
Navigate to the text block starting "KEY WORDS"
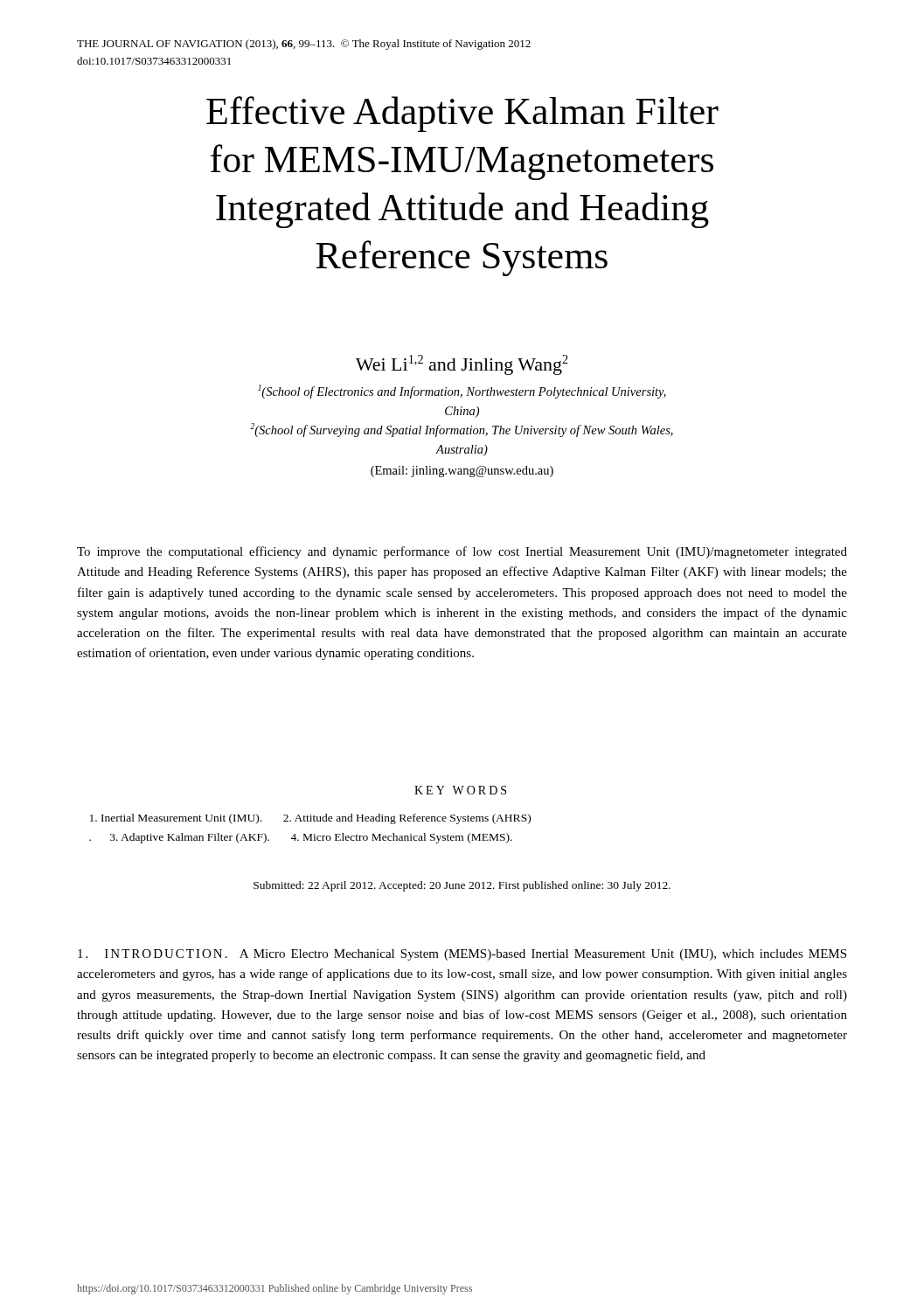462,791
